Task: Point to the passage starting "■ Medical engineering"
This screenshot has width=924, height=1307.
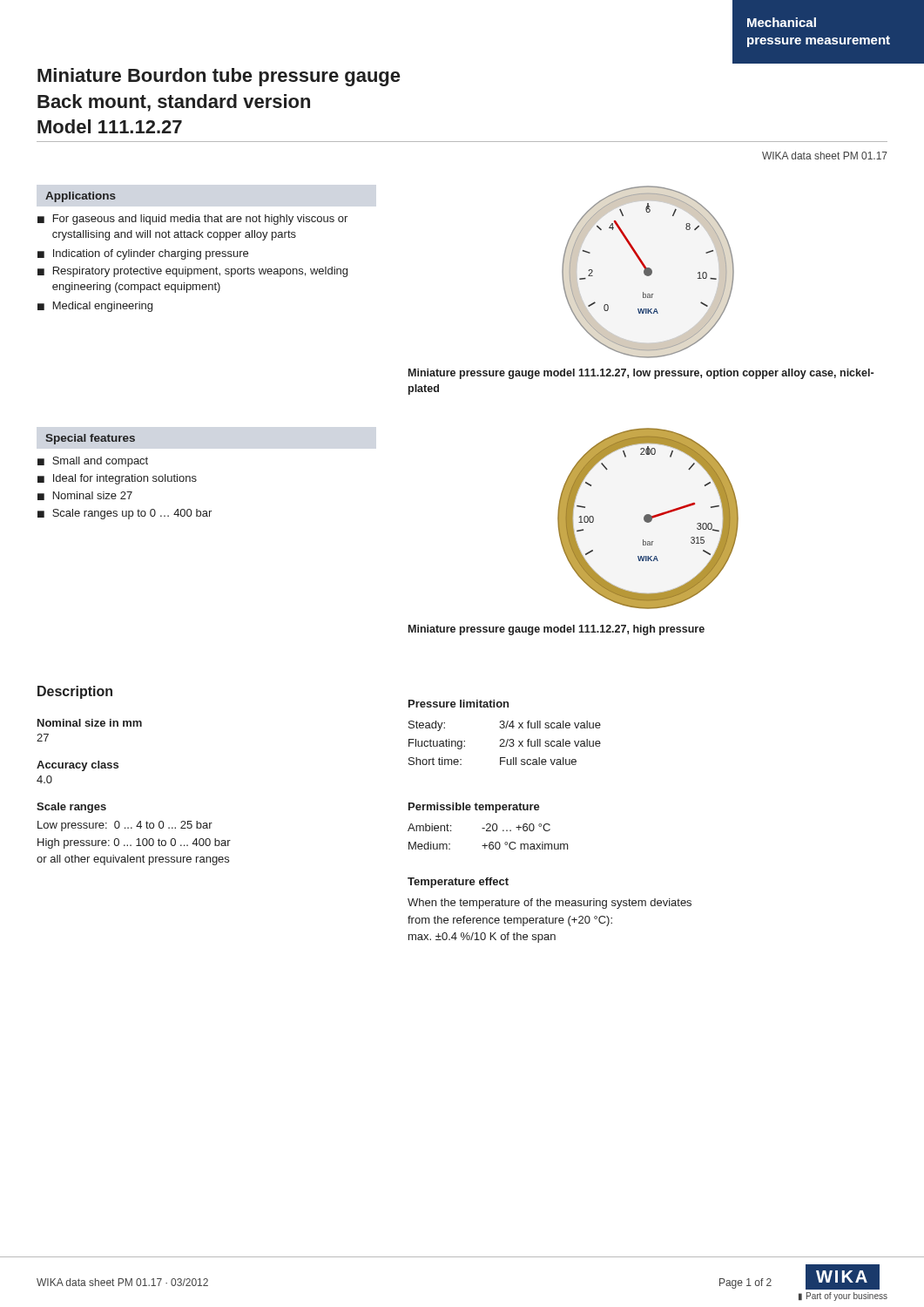Action: tap(95, 306)
